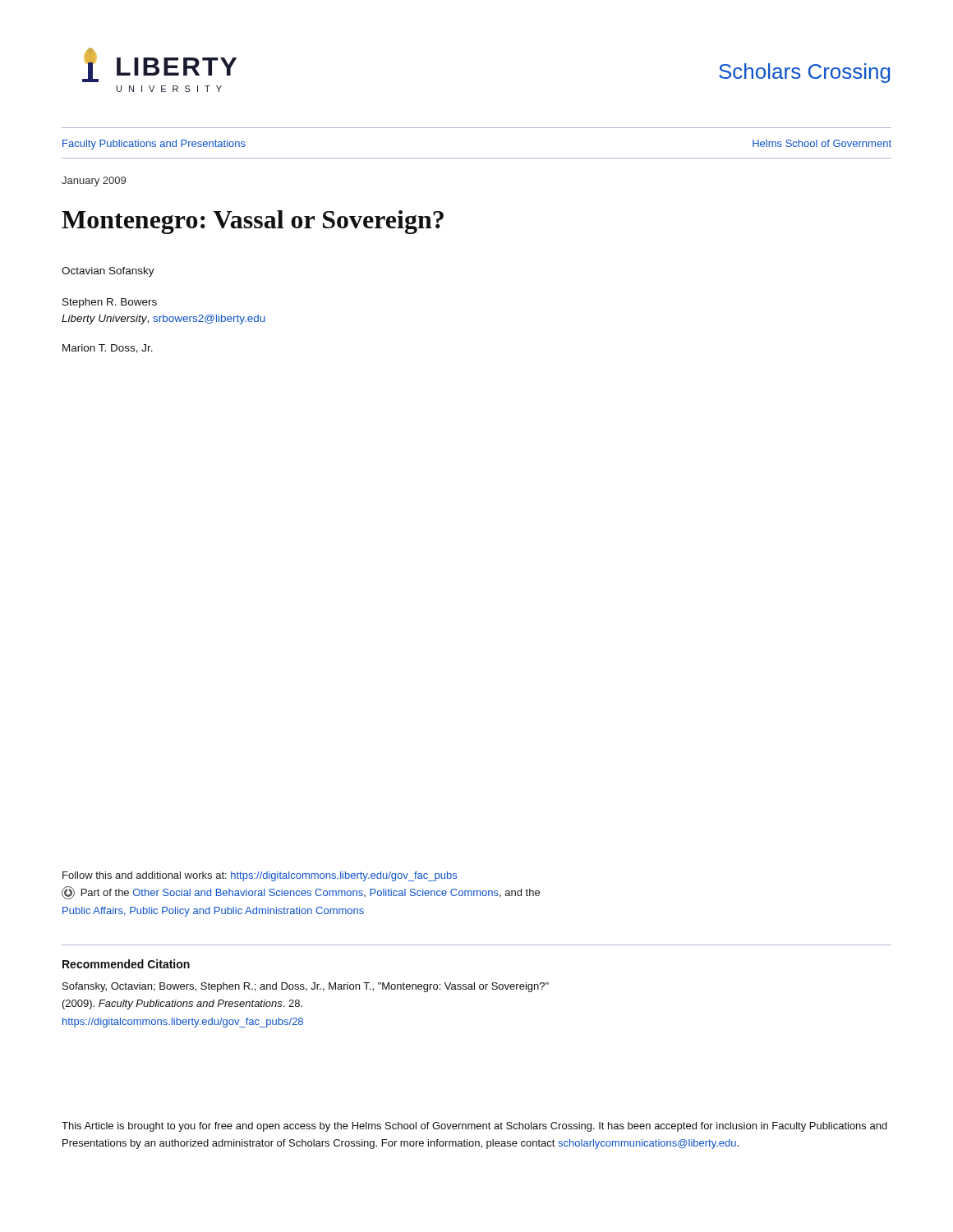The image size is (953, 1232).
Task: Click where it says "Octavian Sofansky"
Action: (x=108, y=271)
